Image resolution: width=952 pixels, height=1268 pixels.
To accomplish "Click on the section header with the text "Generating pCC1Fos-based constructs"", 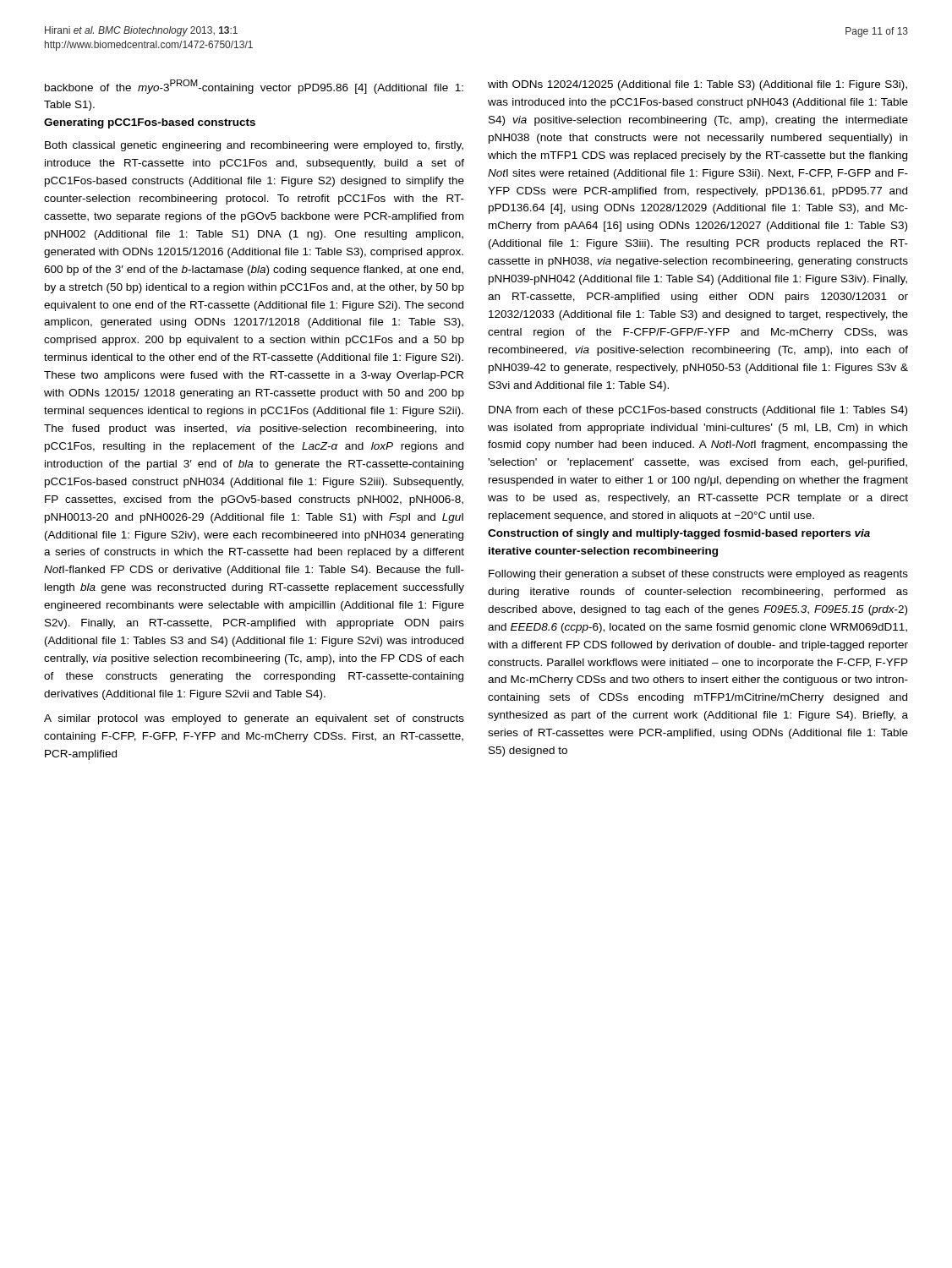I will pos(150,122).
